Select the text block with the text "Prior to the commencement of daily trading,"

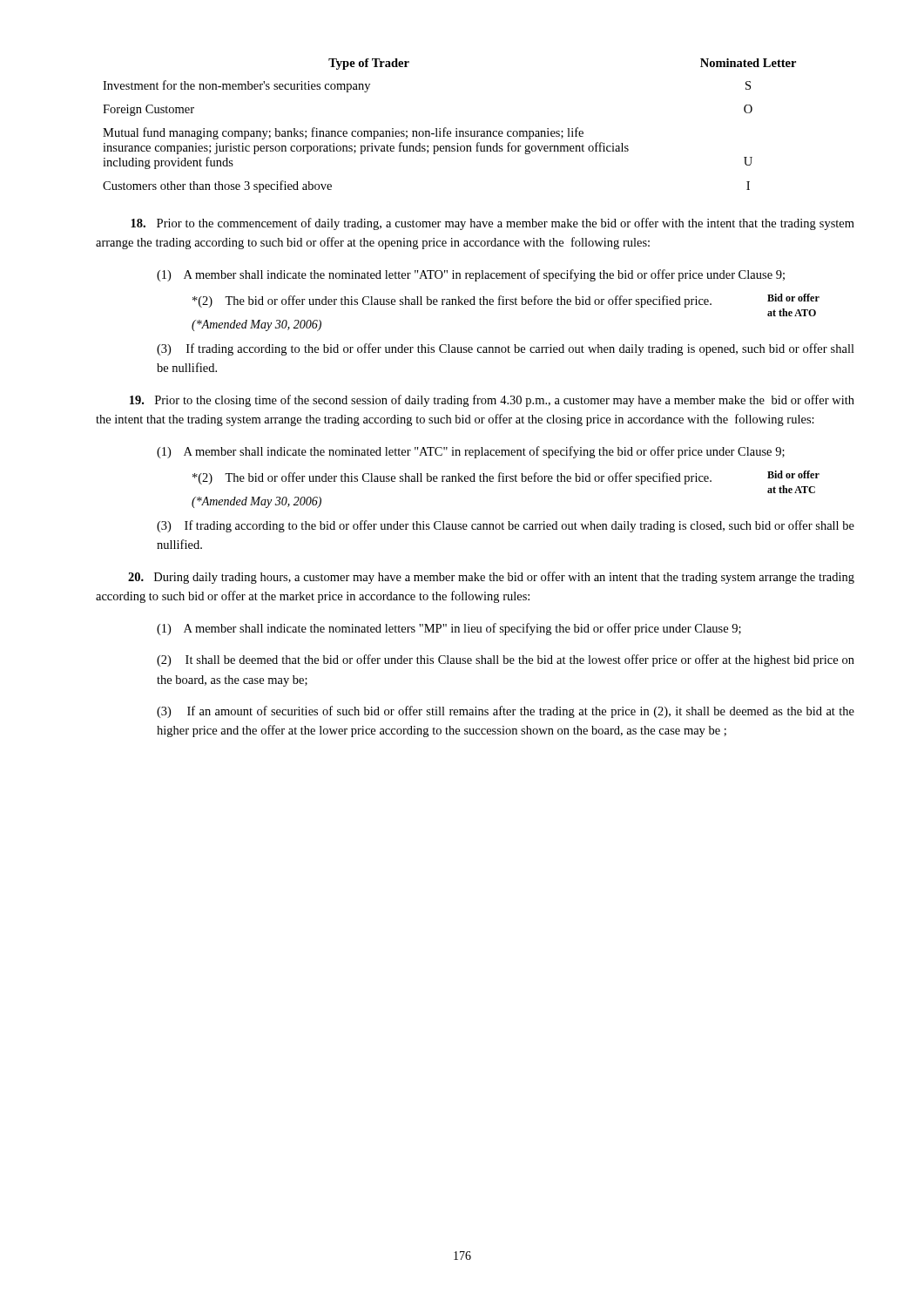tap(475, 233)
